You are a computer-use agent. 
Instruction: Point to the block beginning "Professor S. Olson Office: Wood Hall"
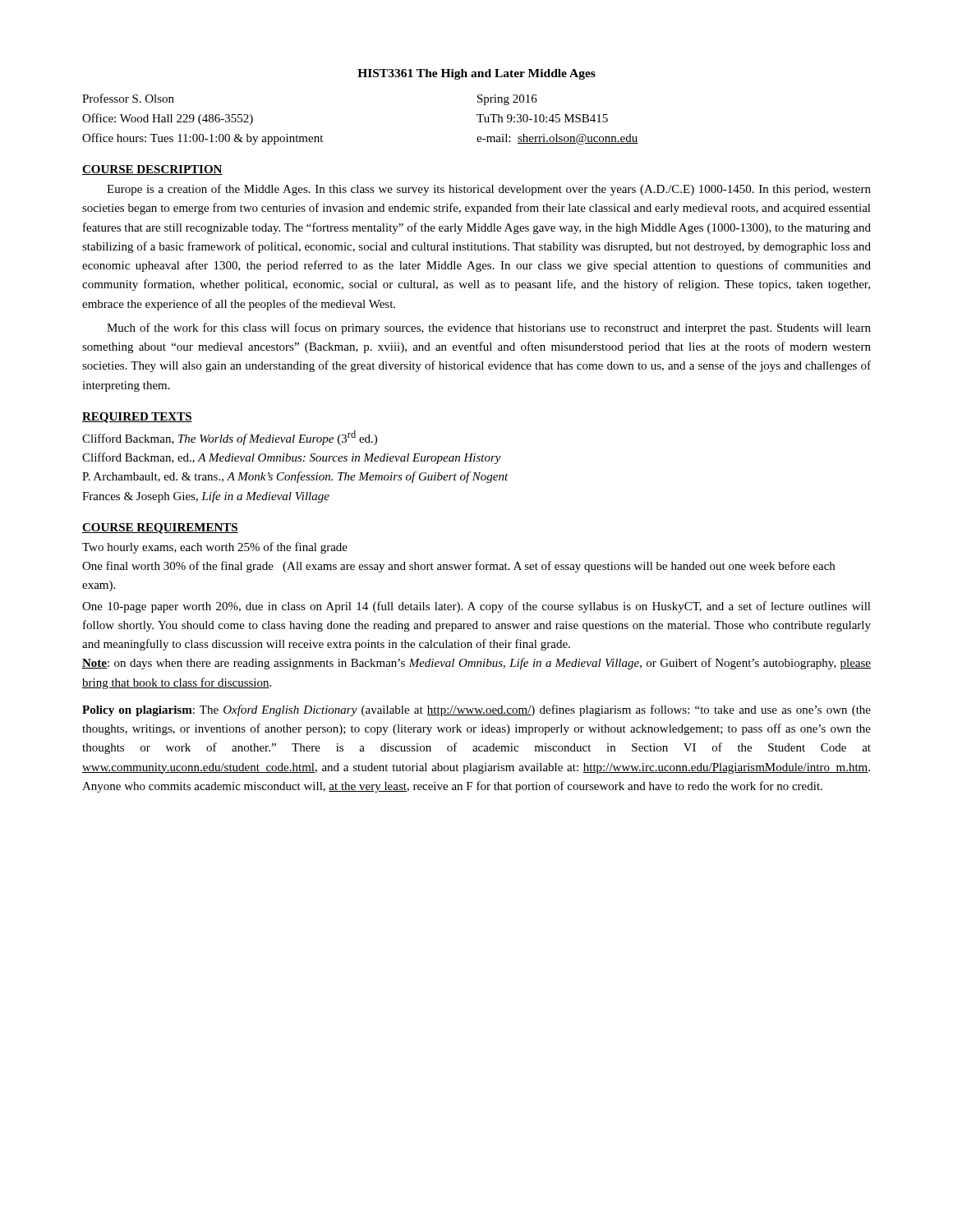(x=476, y=118)
